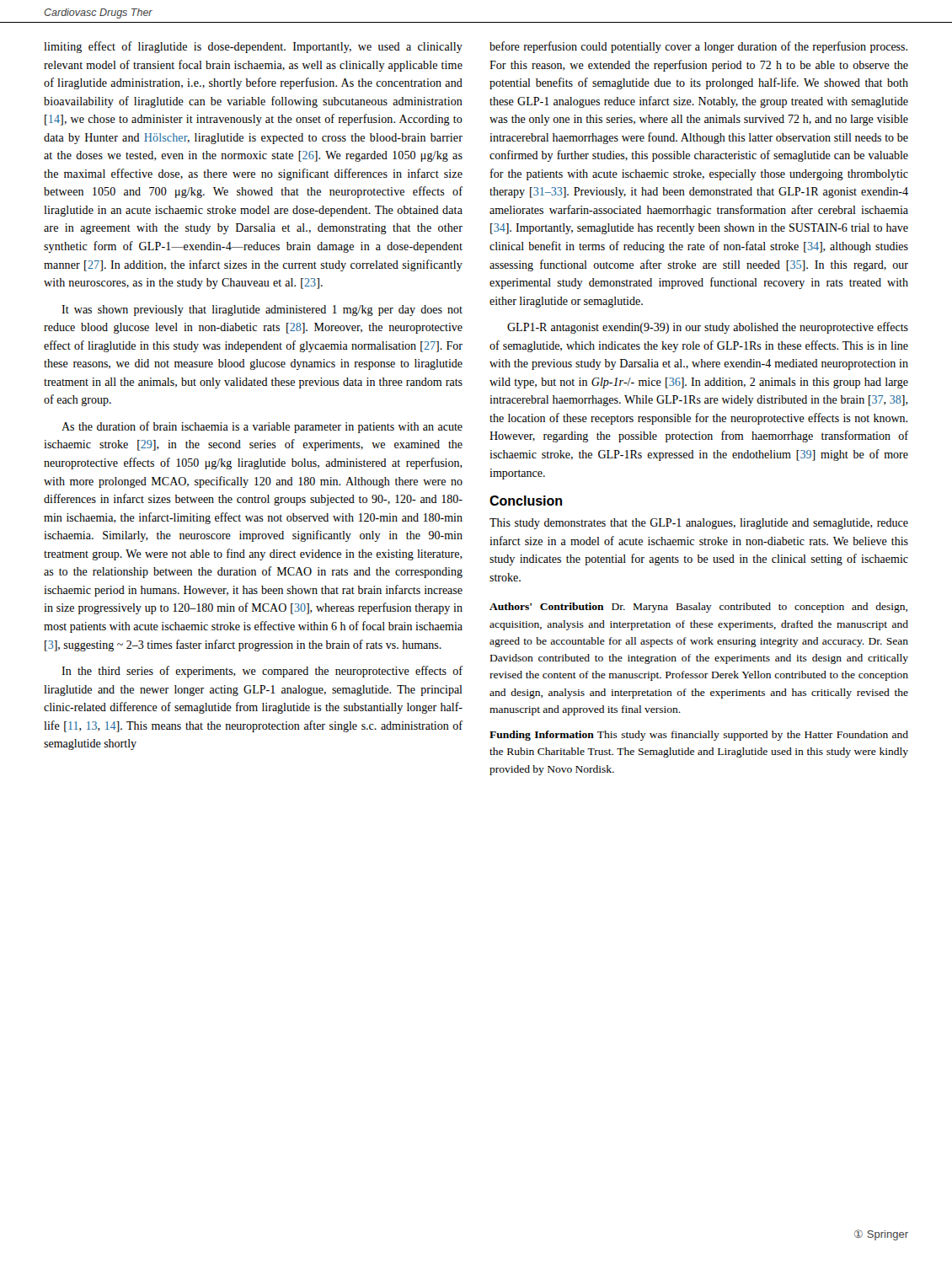Viewport: 952px width, 1264px height.
Task: Find the text block that reads "before reperfusion could potentially cover a longer duration"
Action: (699, 174)
